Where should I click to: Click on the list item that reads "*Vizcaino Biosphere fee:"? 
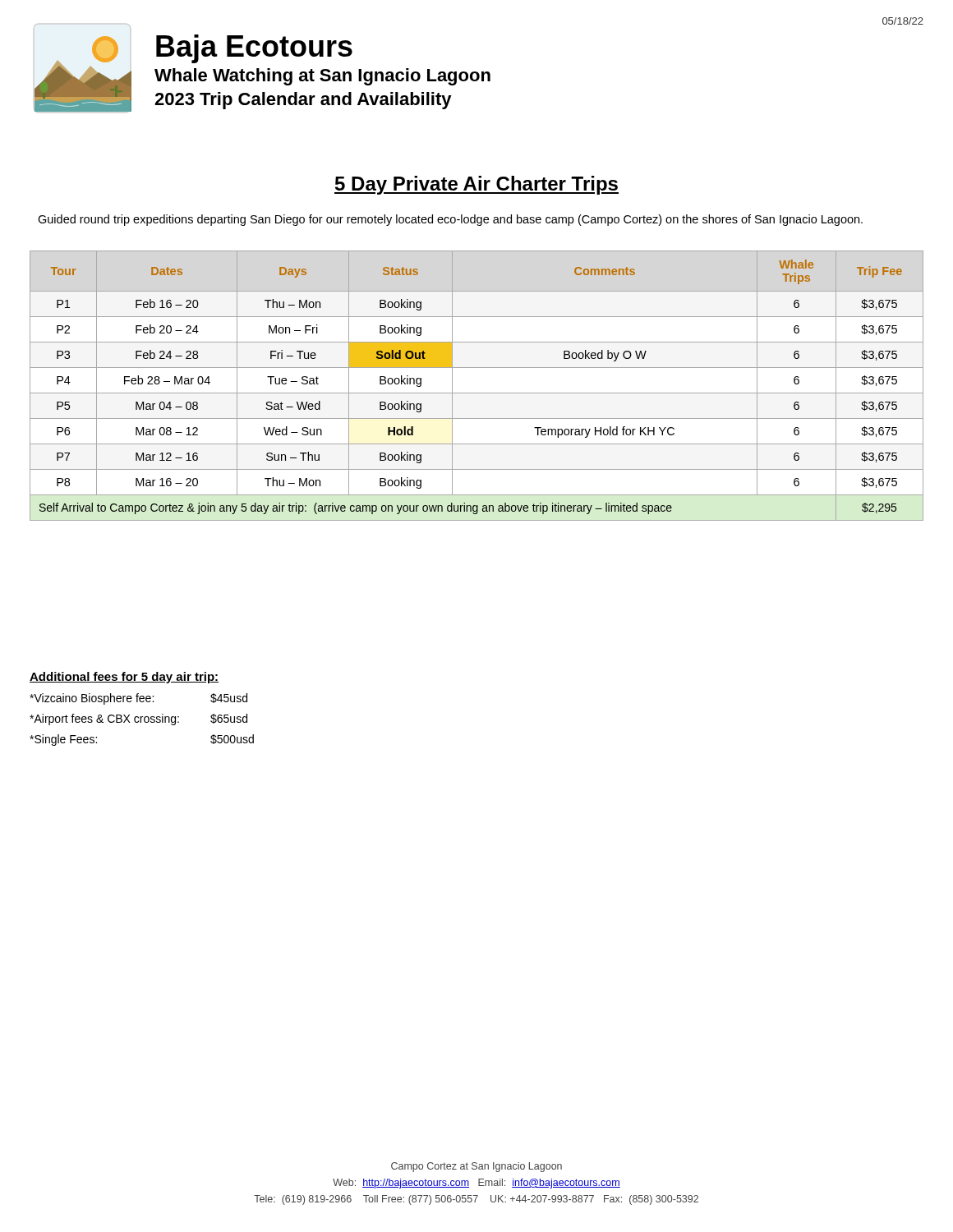tap(92, 698)
